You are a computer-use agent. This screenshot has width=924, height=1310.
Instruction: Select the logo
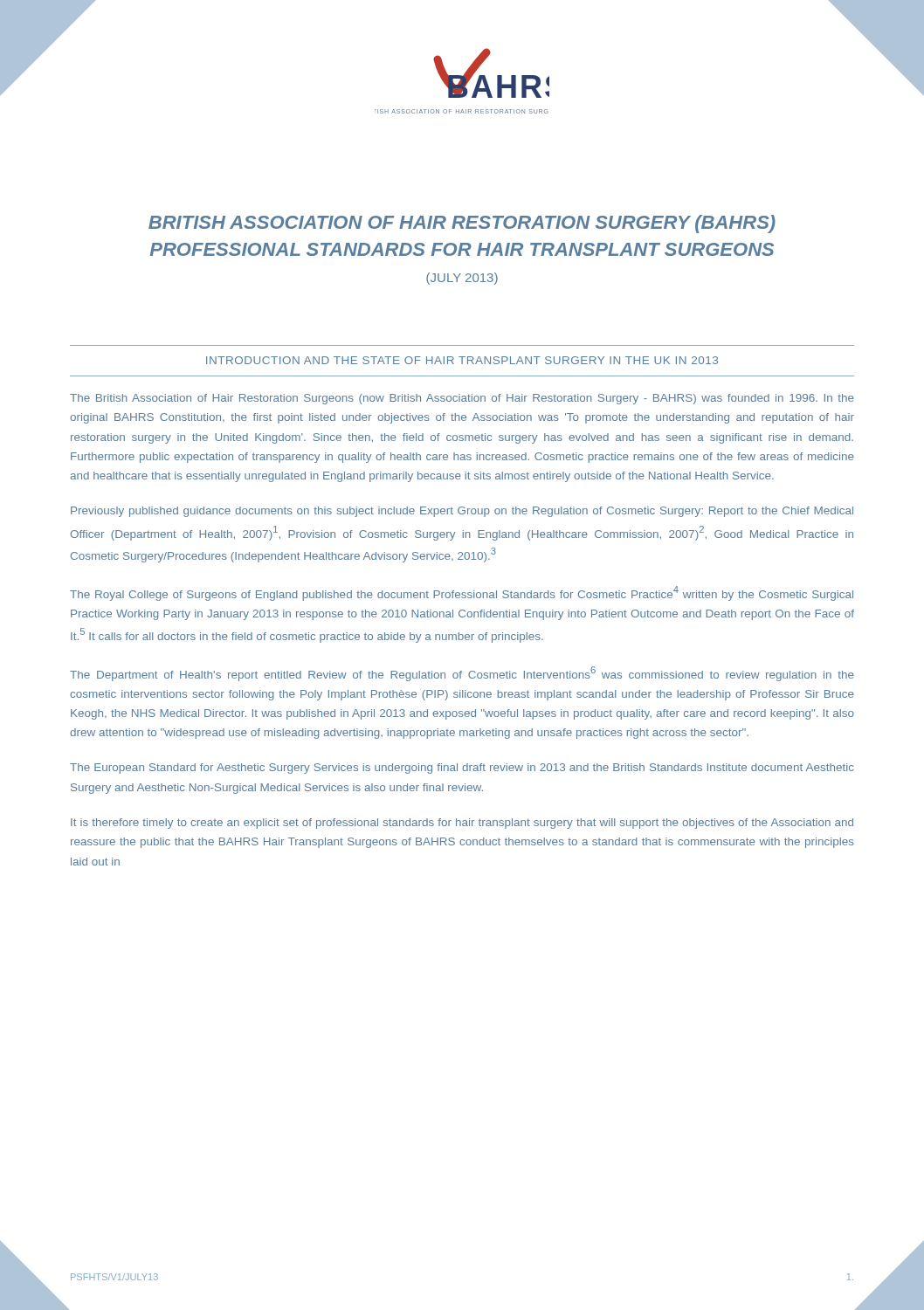(x=462, y=95)
